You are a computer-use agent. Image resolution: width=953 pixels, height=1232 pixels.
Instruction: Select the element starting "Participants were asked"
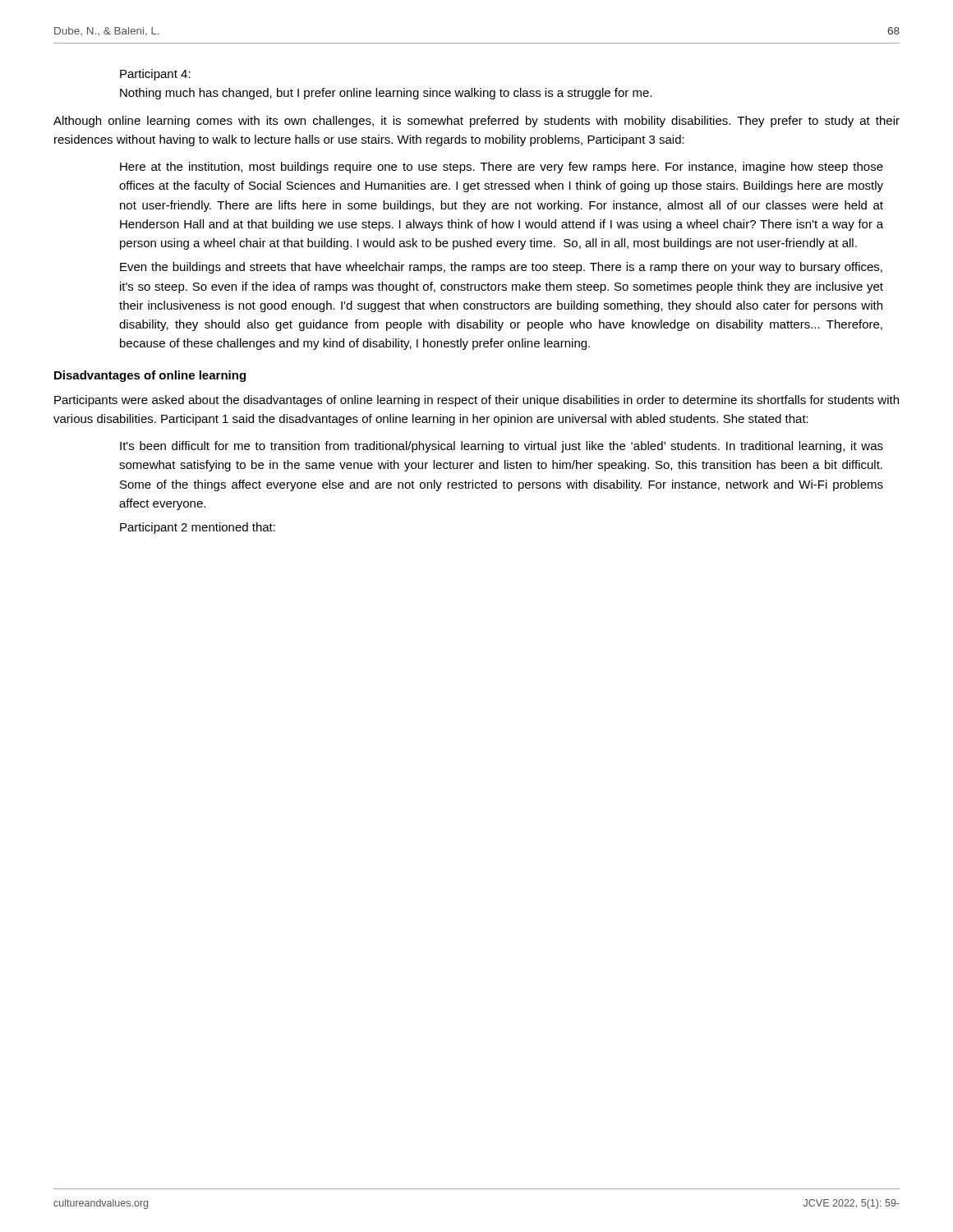pyautogui.click(x=476, y=409)
